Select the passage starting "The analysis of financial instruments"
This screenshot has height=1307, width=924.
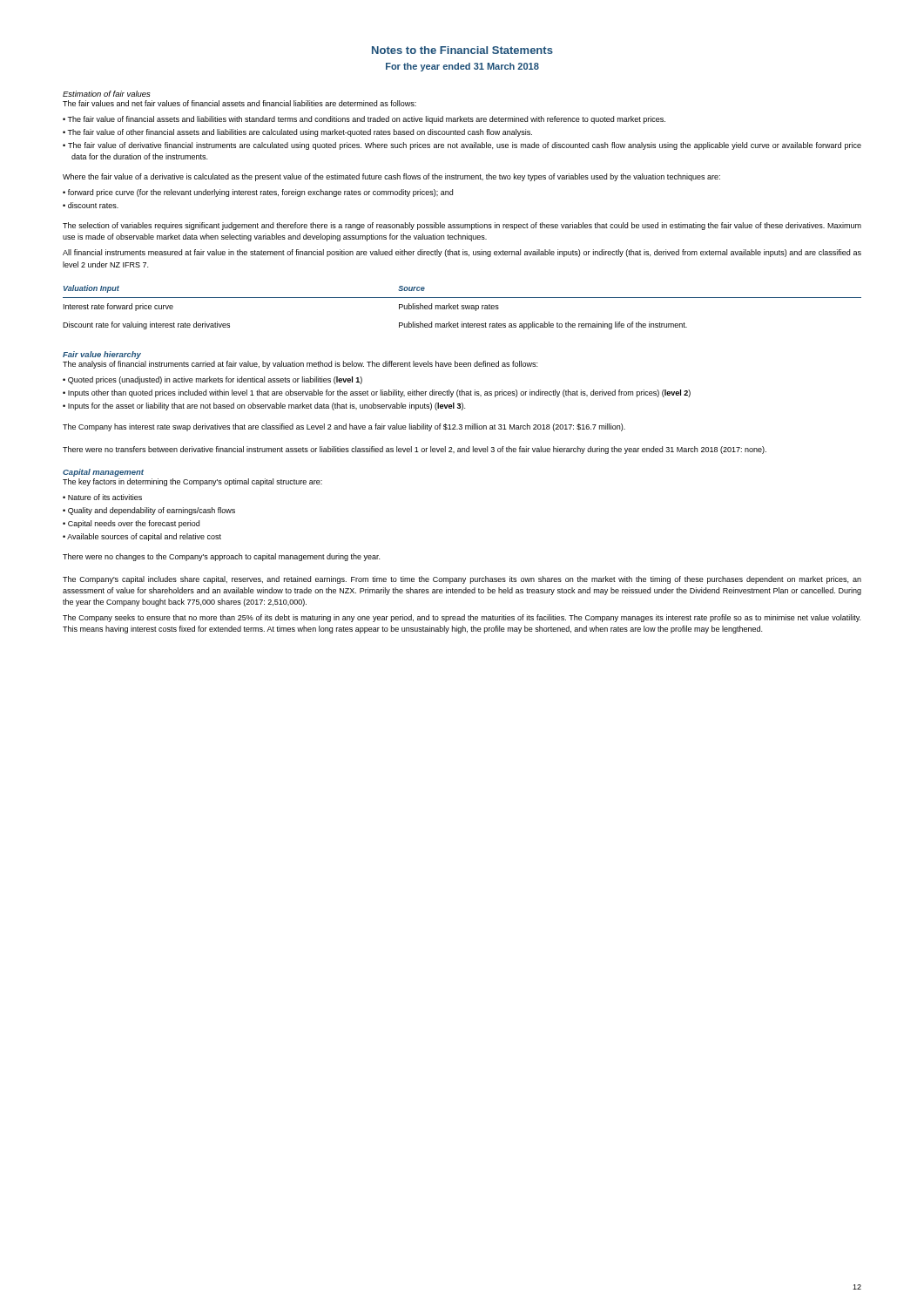pos(300,365)
